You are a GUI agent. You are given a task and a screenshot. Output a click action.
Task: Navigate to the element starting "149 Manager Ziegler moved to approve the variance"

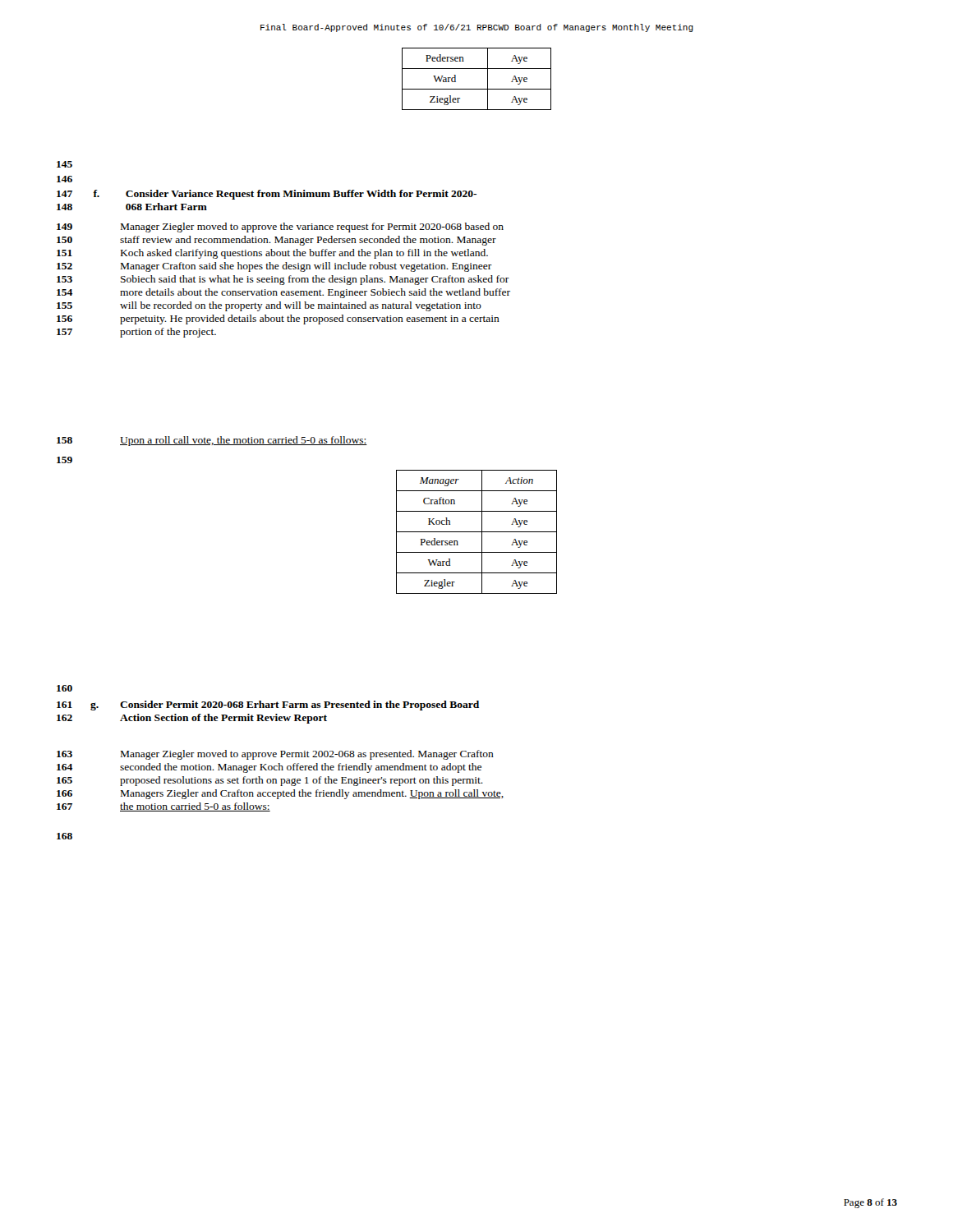click(x=489, y=279)
